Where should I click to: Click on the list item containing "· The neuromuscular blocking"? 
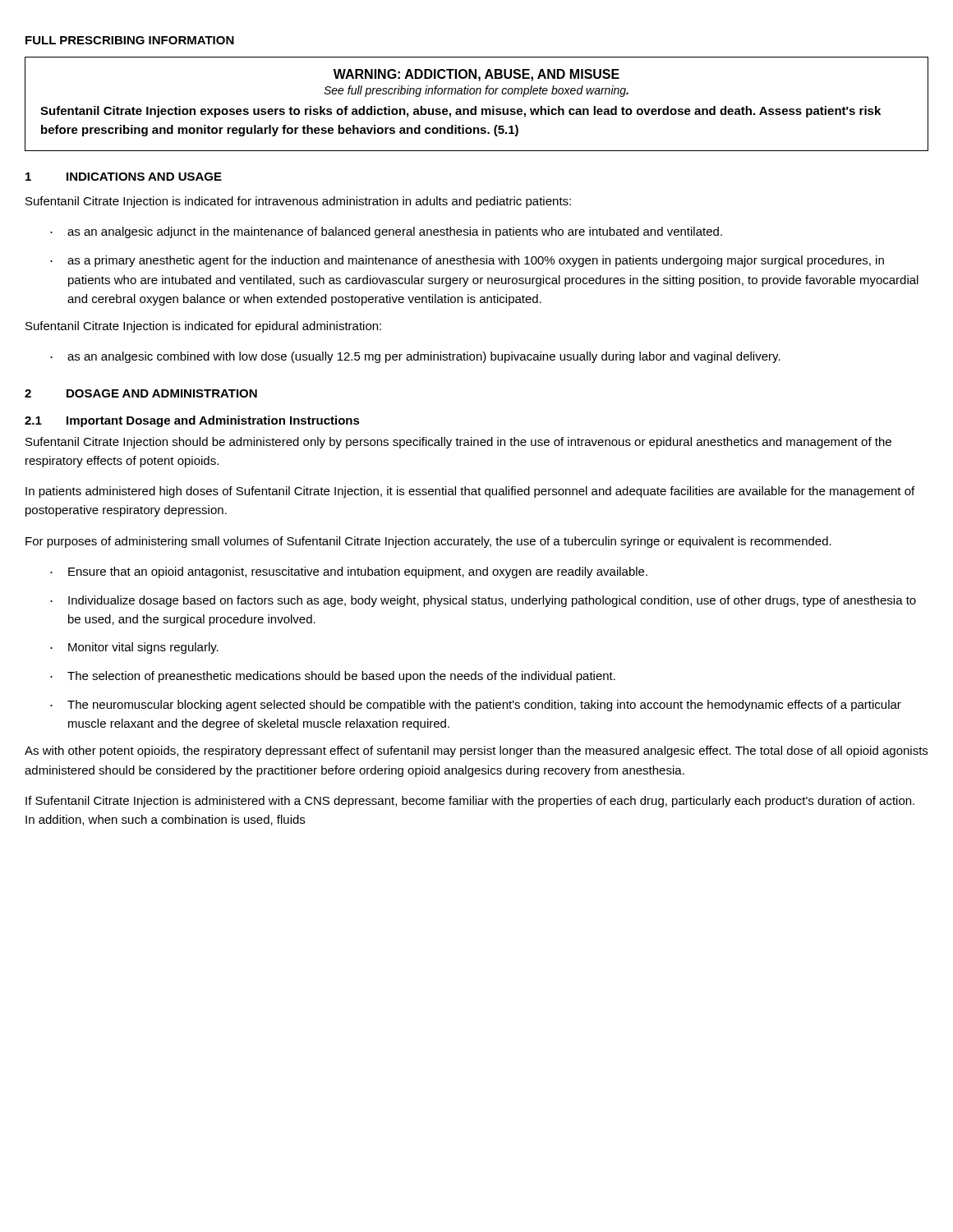coord(489,714)
